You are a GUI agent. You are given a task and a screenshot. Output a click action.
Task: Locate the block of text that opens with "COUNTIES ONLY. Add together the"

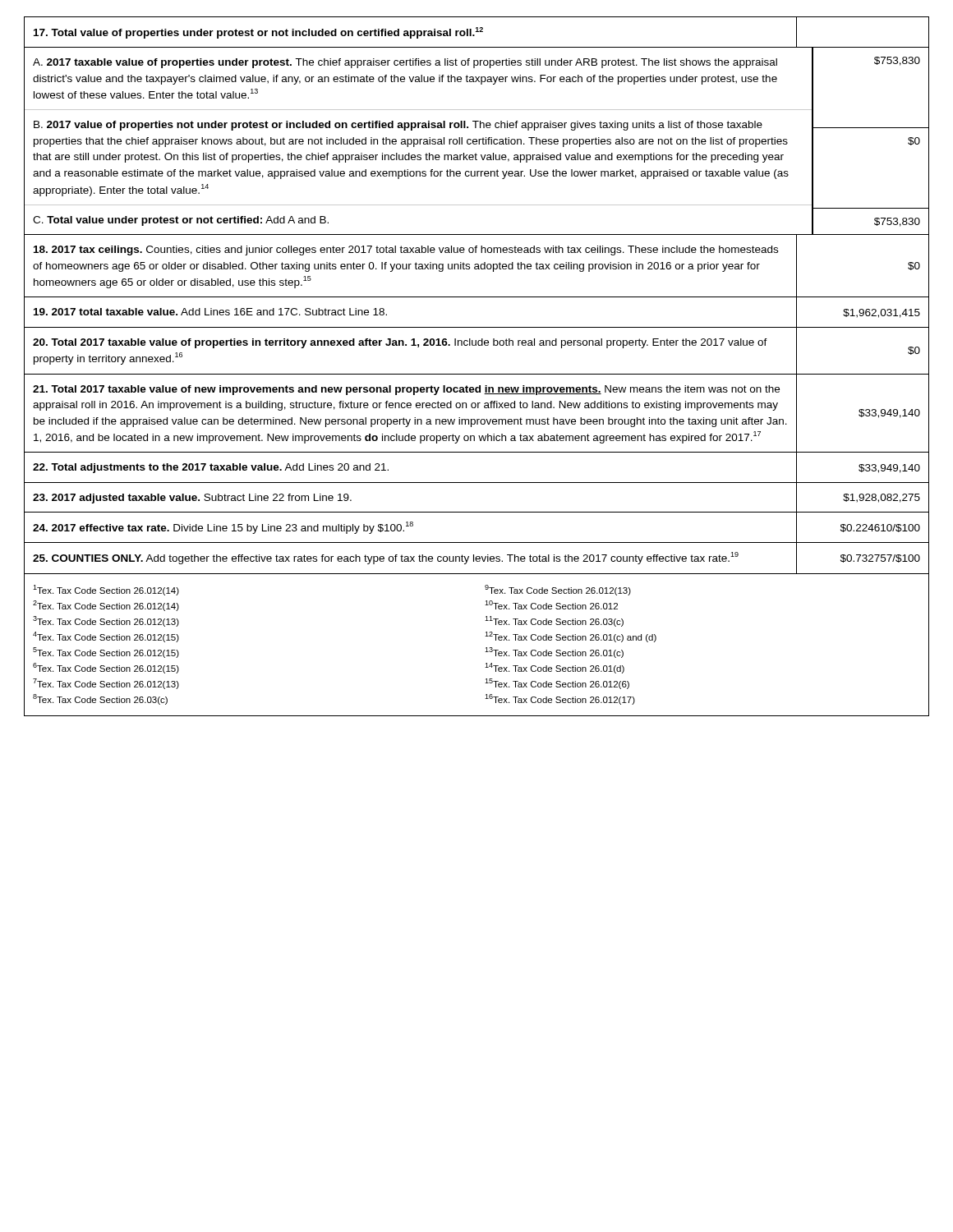click(x=476, y=558)
